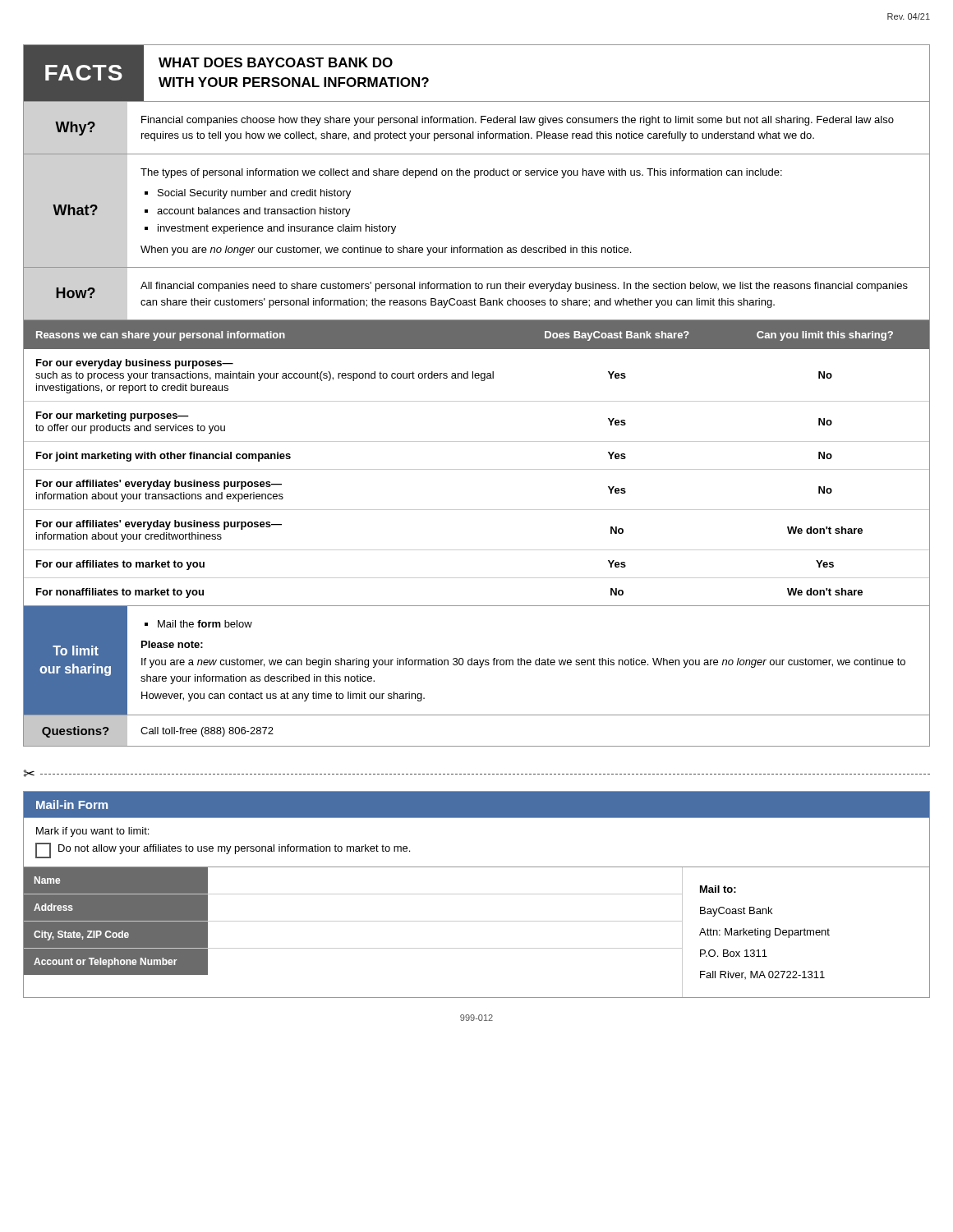Find the block starting "Mark if you want to"
Screen dimensions: 1232x953
click(93, 831)
